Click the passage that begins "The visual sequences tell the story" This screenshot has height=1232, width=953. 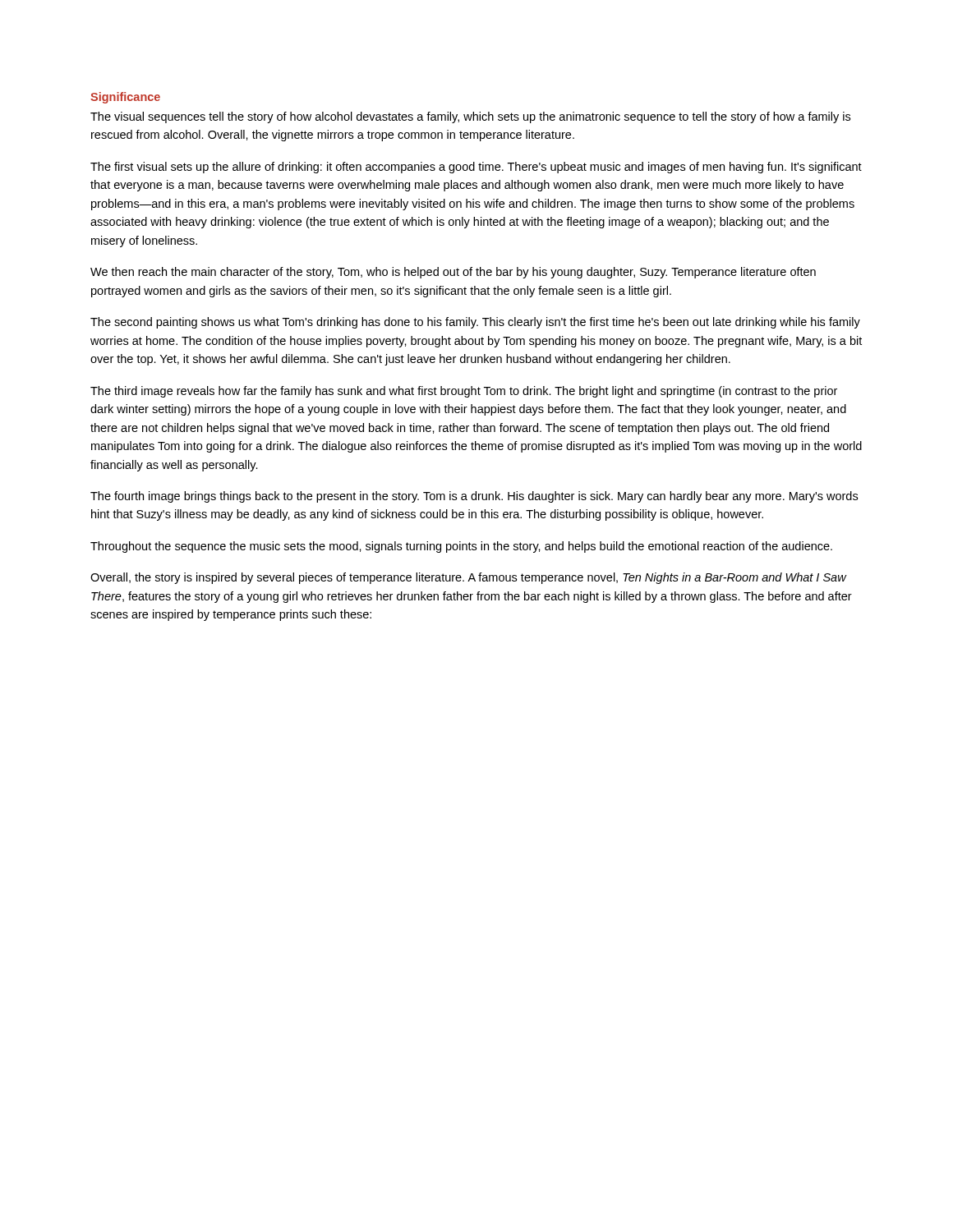(x=471, y=126)
